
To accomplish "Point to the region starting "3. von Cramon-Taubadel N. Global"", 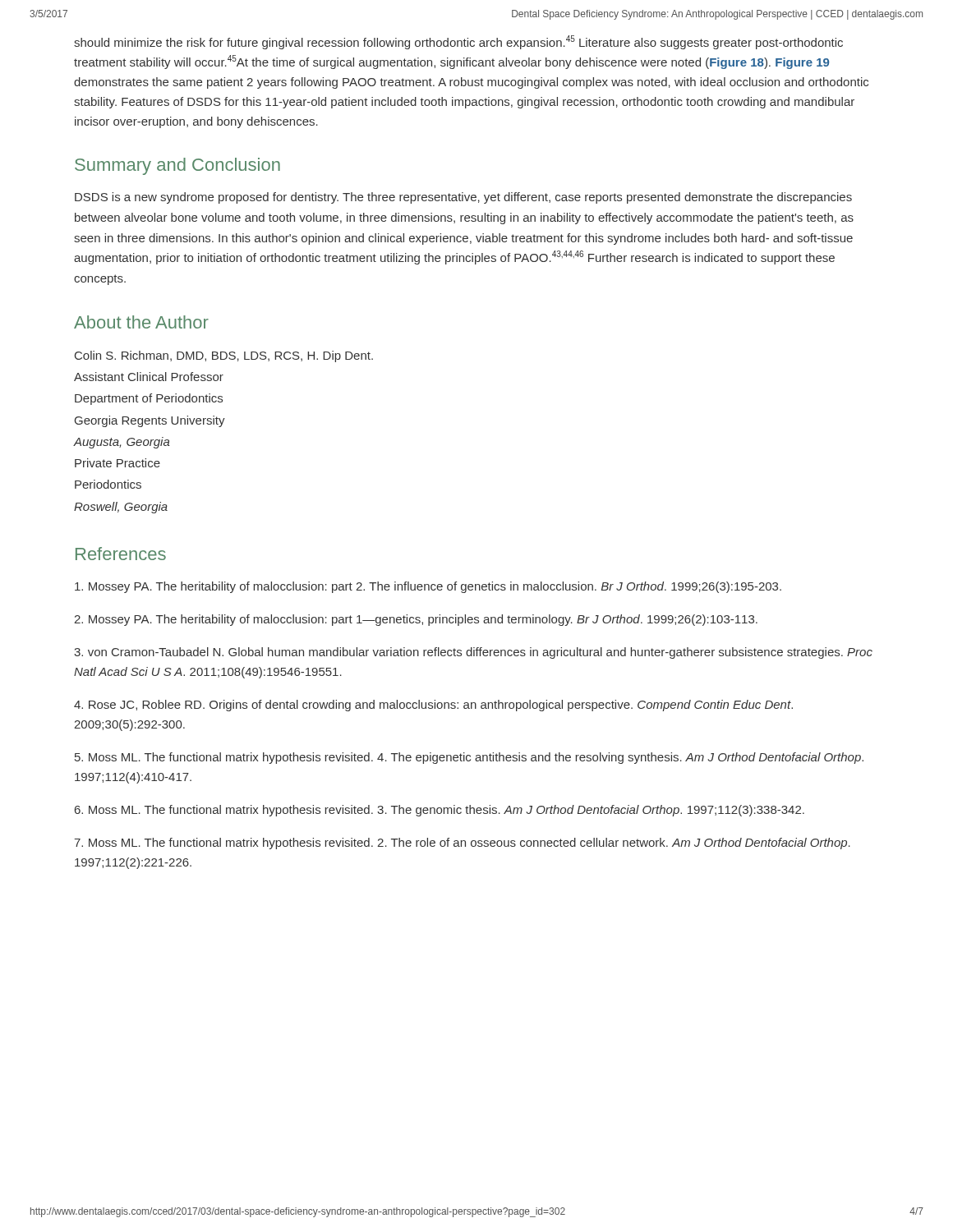I will (x=473, y=661).
